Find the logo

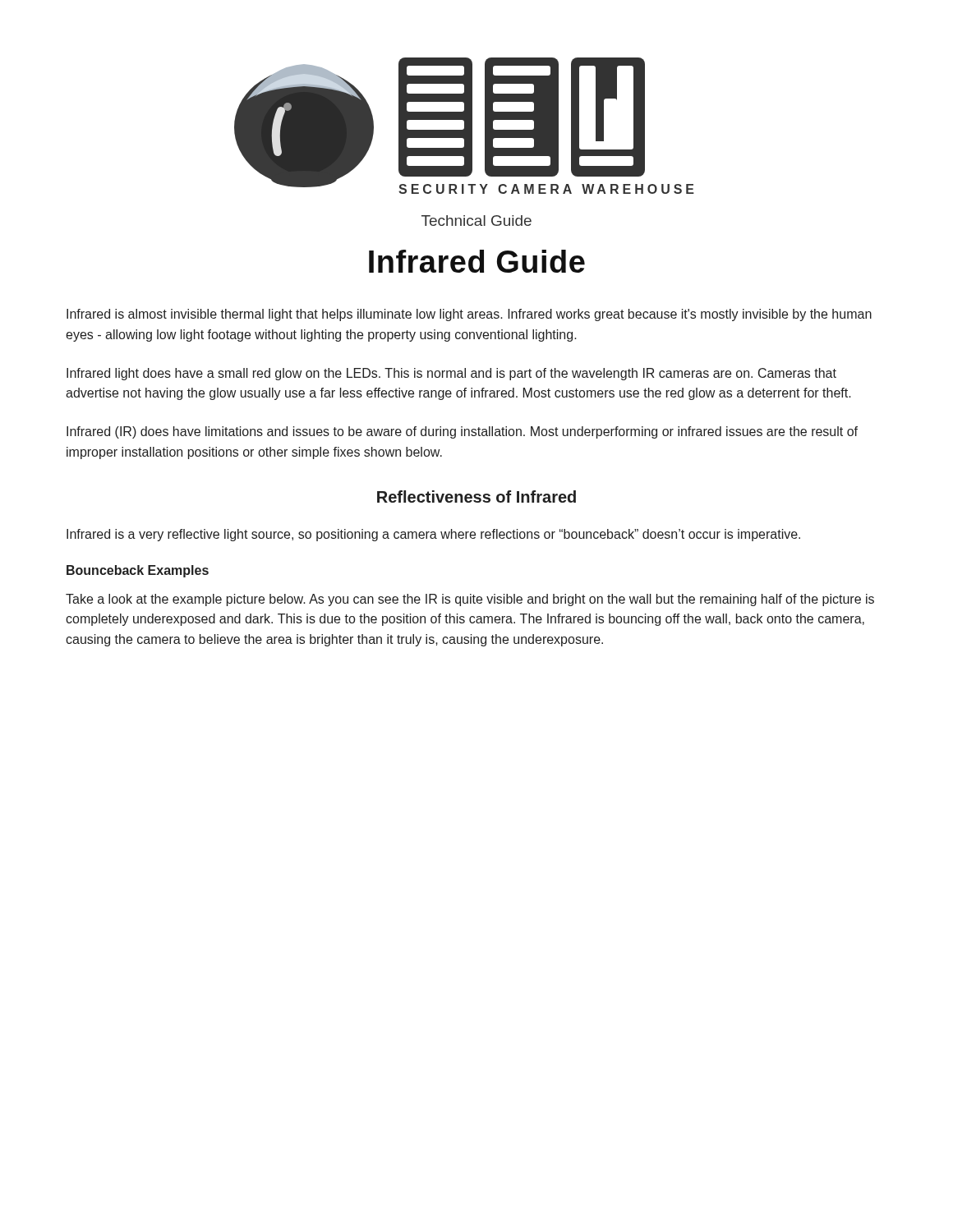(x=476, y=119)
